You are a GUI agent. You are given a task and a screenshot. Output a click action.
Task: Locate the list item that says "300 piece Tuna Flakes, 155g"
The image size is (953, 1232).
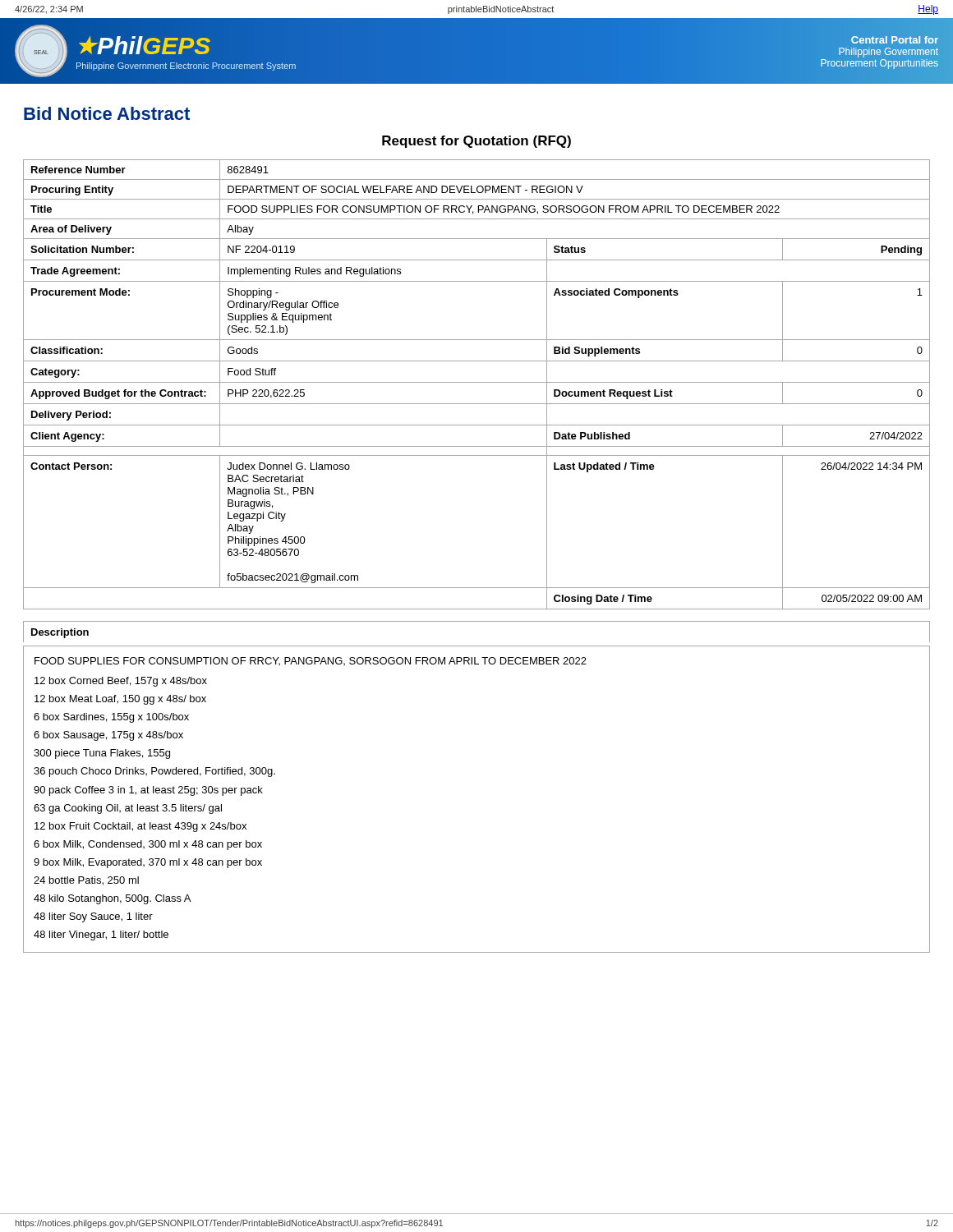tap(102, 753)
